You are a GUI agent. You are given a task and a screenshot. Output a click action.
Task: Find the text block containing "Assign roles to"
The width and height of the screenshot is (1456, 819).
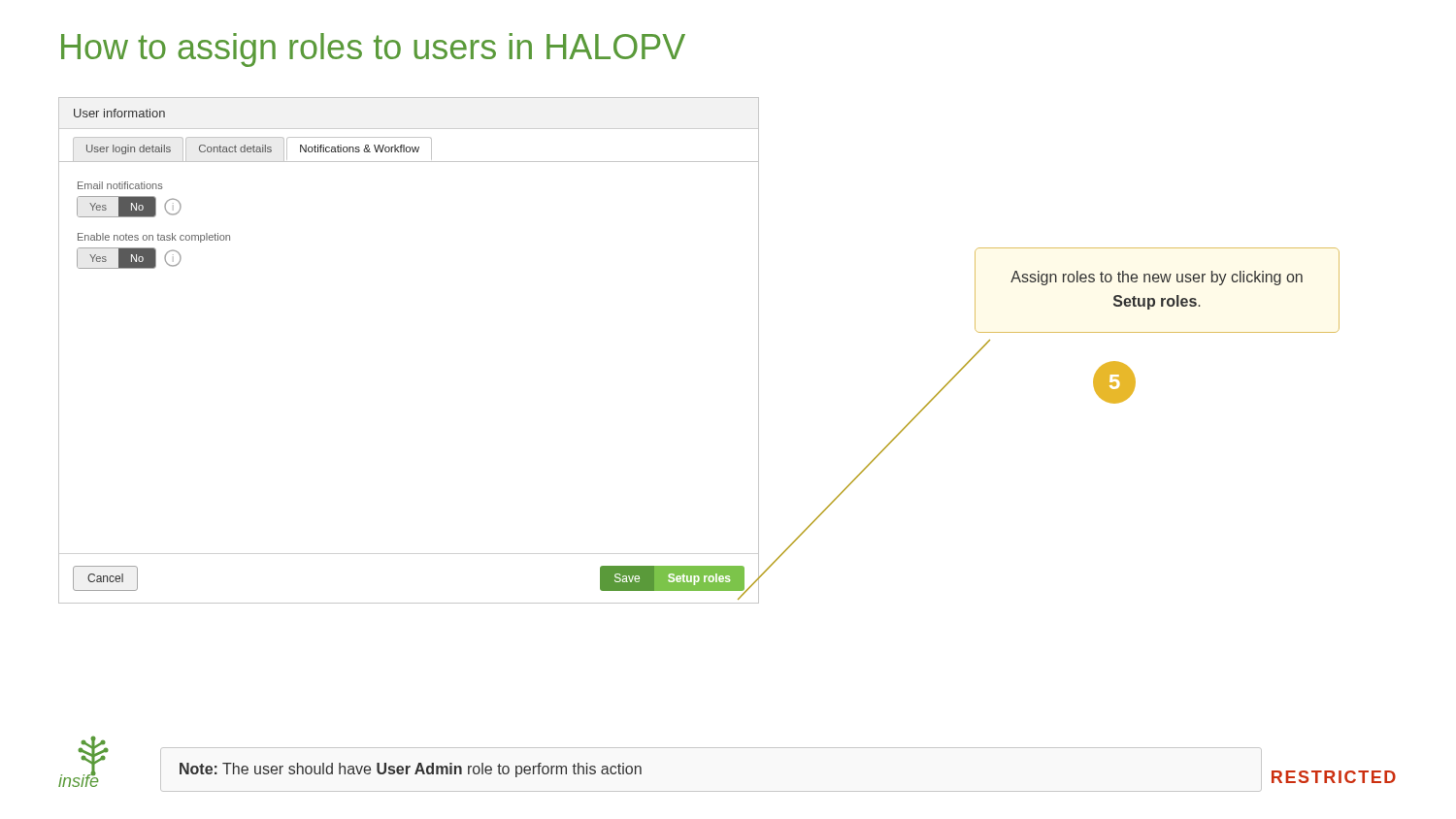(1157, 289)
